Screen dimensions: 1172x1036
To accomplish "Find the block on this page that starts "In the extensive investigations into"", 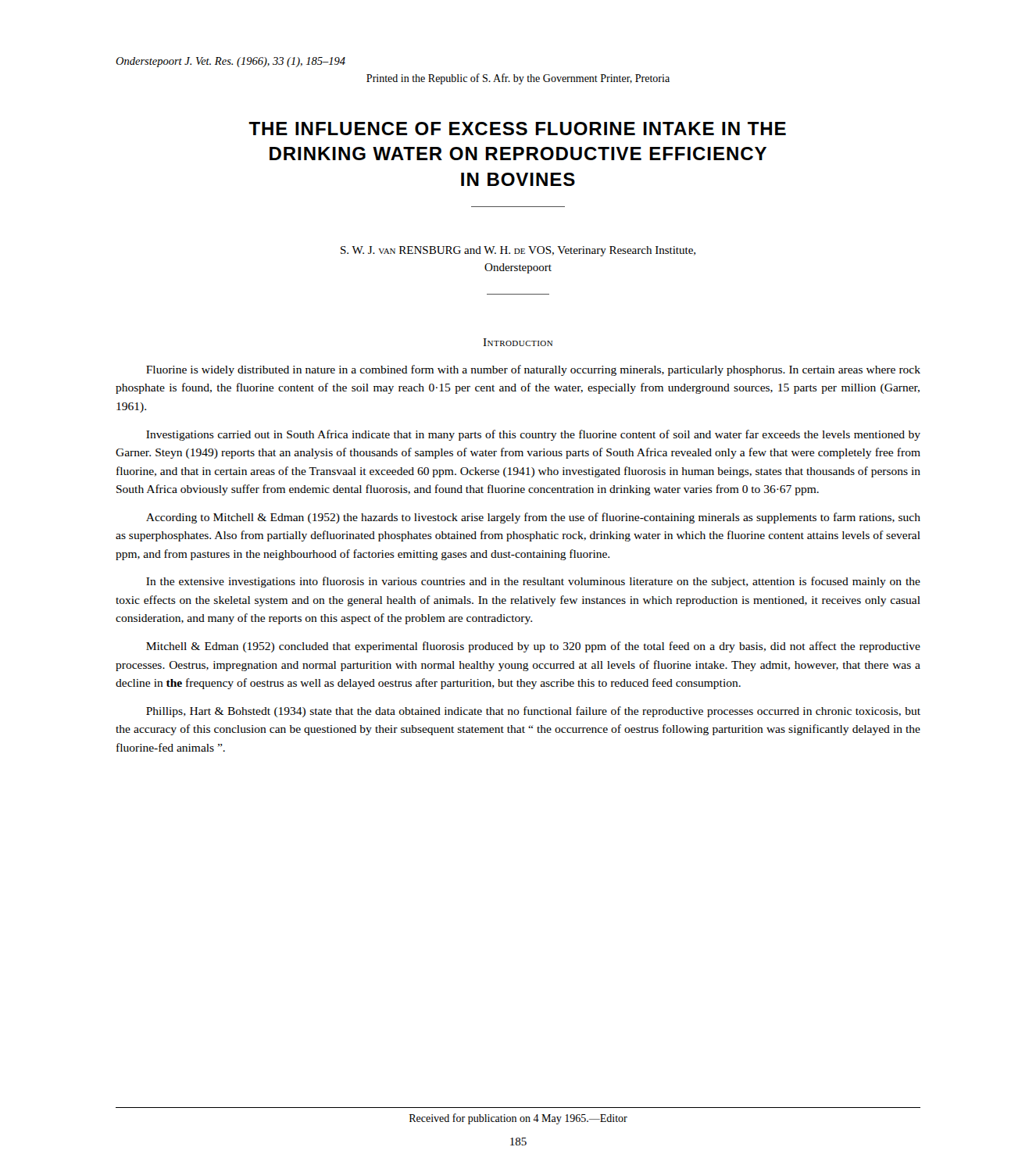I will (x=518, y=600).
